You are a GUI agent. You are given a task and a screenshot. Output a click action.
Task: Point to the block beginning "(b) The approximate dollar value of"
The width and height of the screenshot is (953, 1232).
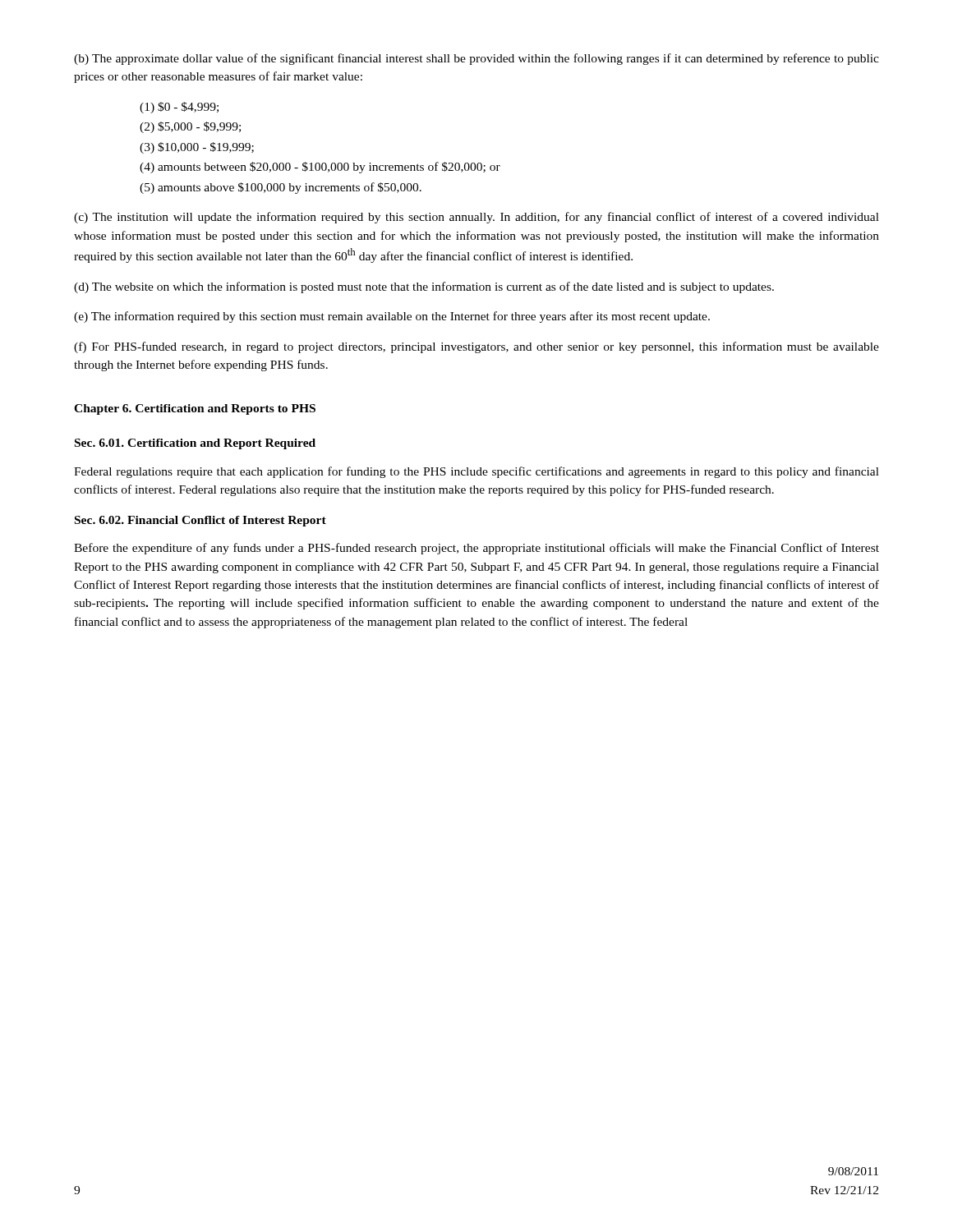(x=476, y=68)
